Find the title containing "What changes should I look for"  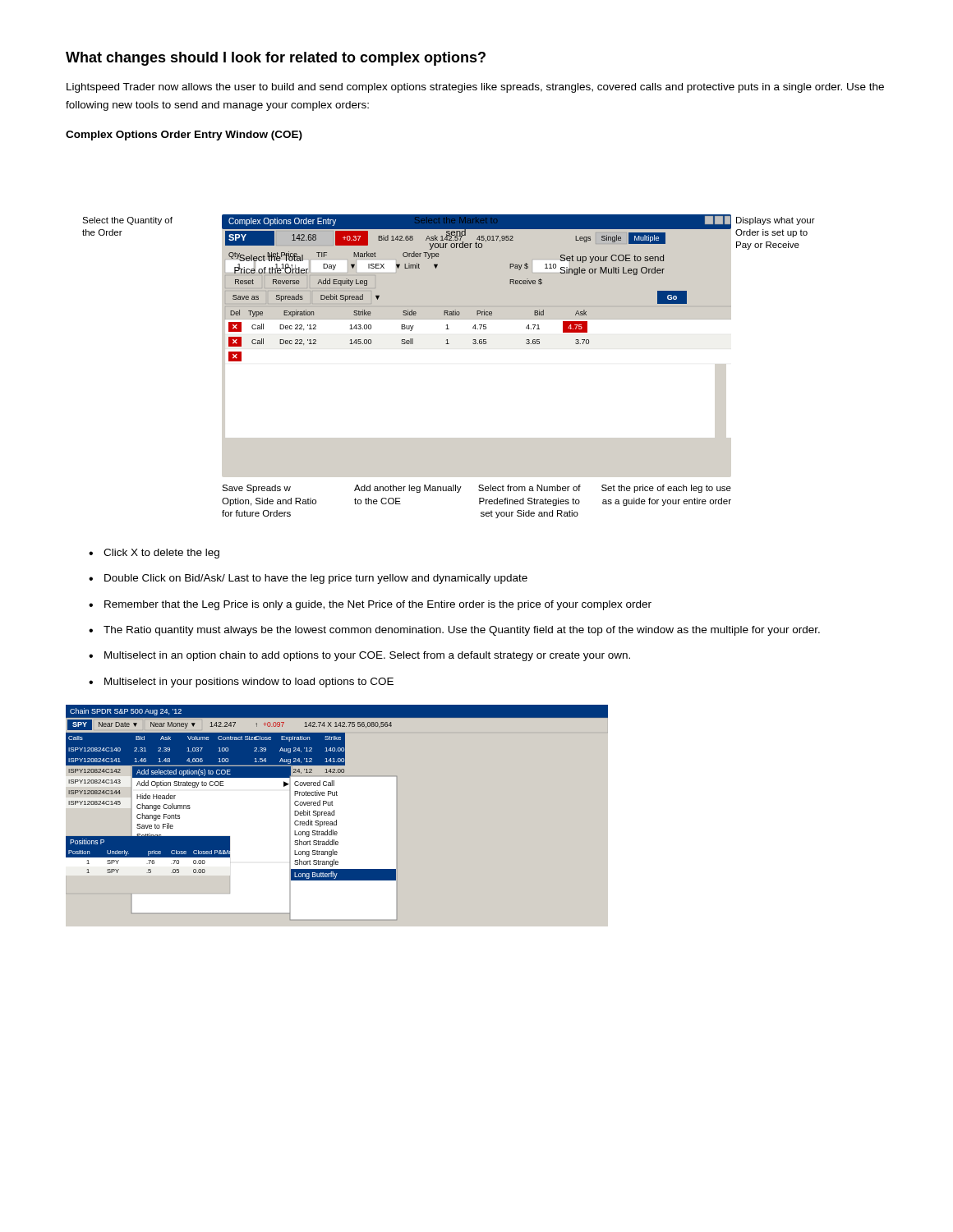(x=276, y=57)
